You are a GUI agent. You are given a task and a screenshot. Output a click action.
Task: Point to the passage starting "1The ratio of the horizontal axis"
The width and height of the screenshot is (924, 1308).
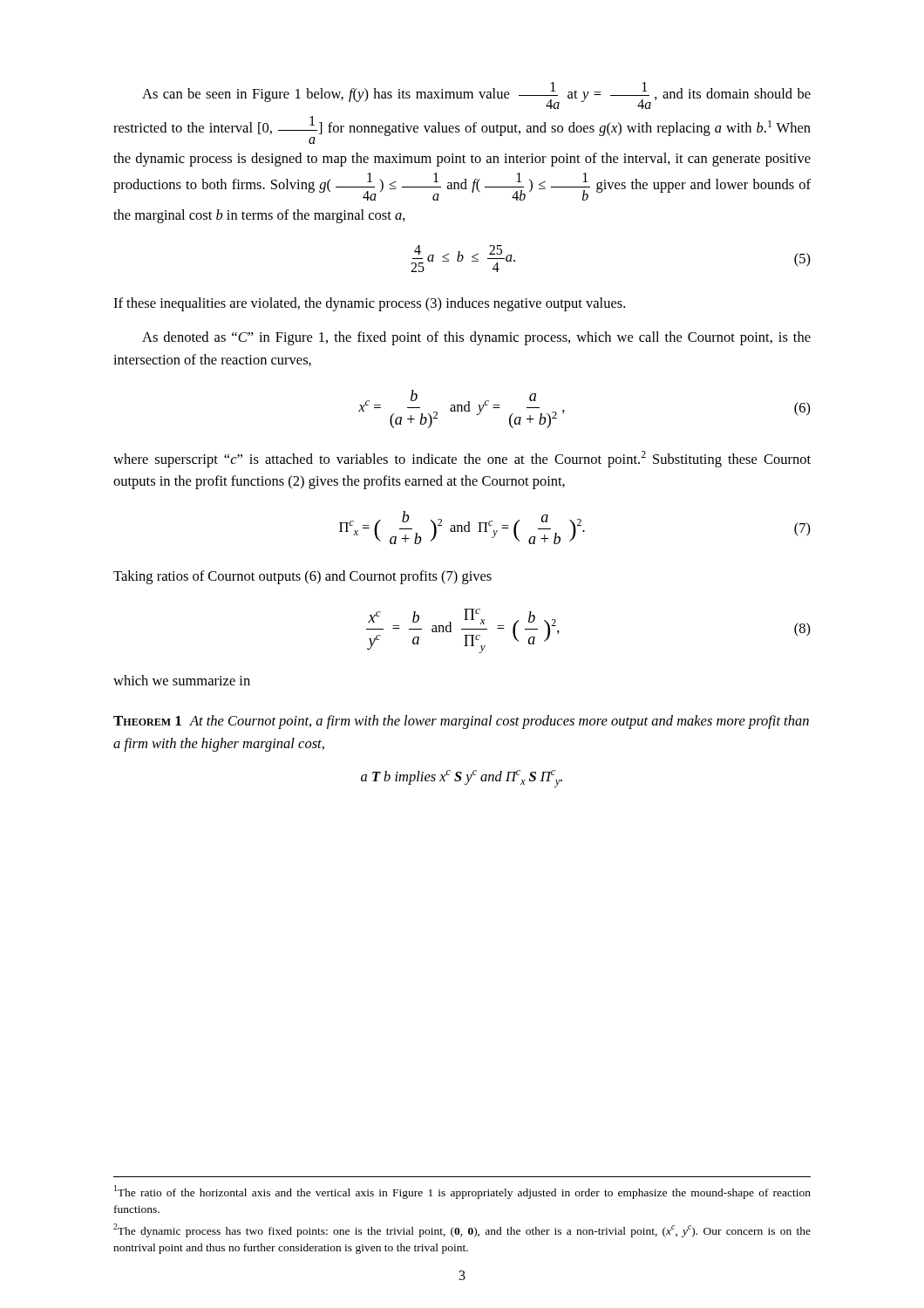click(462, 1199)
